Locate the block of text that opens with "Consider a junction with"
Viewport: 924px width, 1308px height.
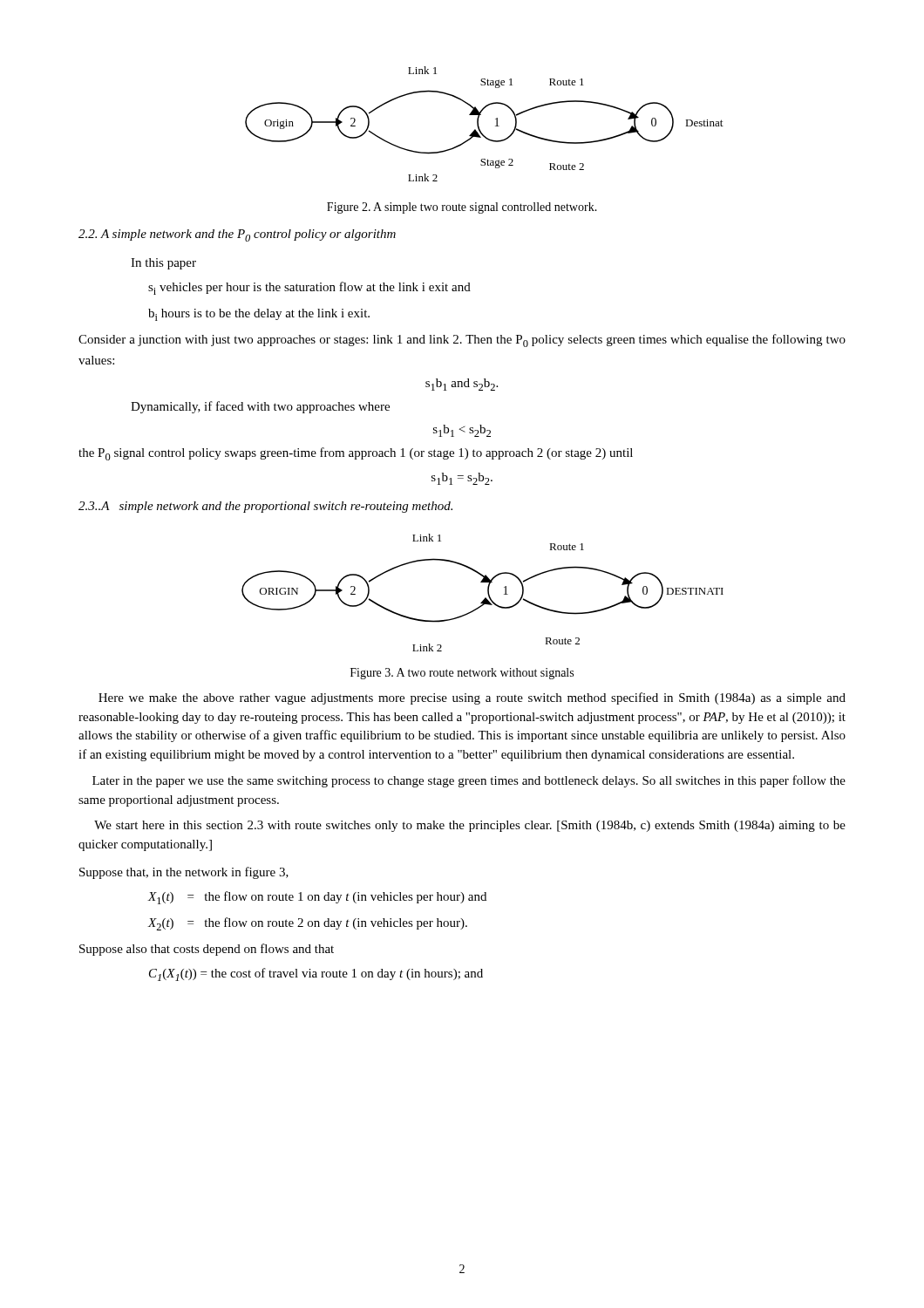click(462, 350)
